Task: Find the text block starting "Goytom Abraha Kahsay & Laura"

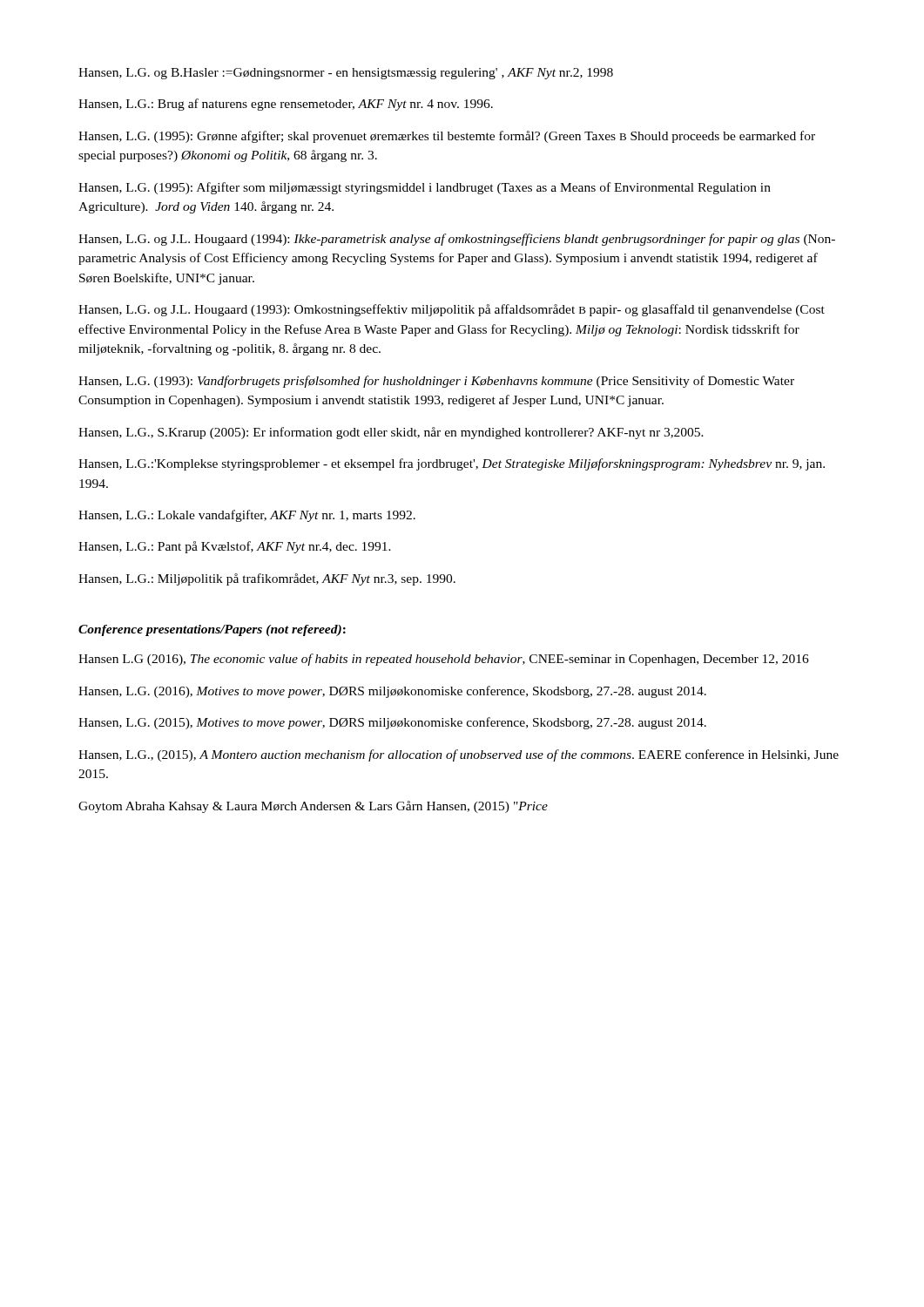Action: coord(313,805)
